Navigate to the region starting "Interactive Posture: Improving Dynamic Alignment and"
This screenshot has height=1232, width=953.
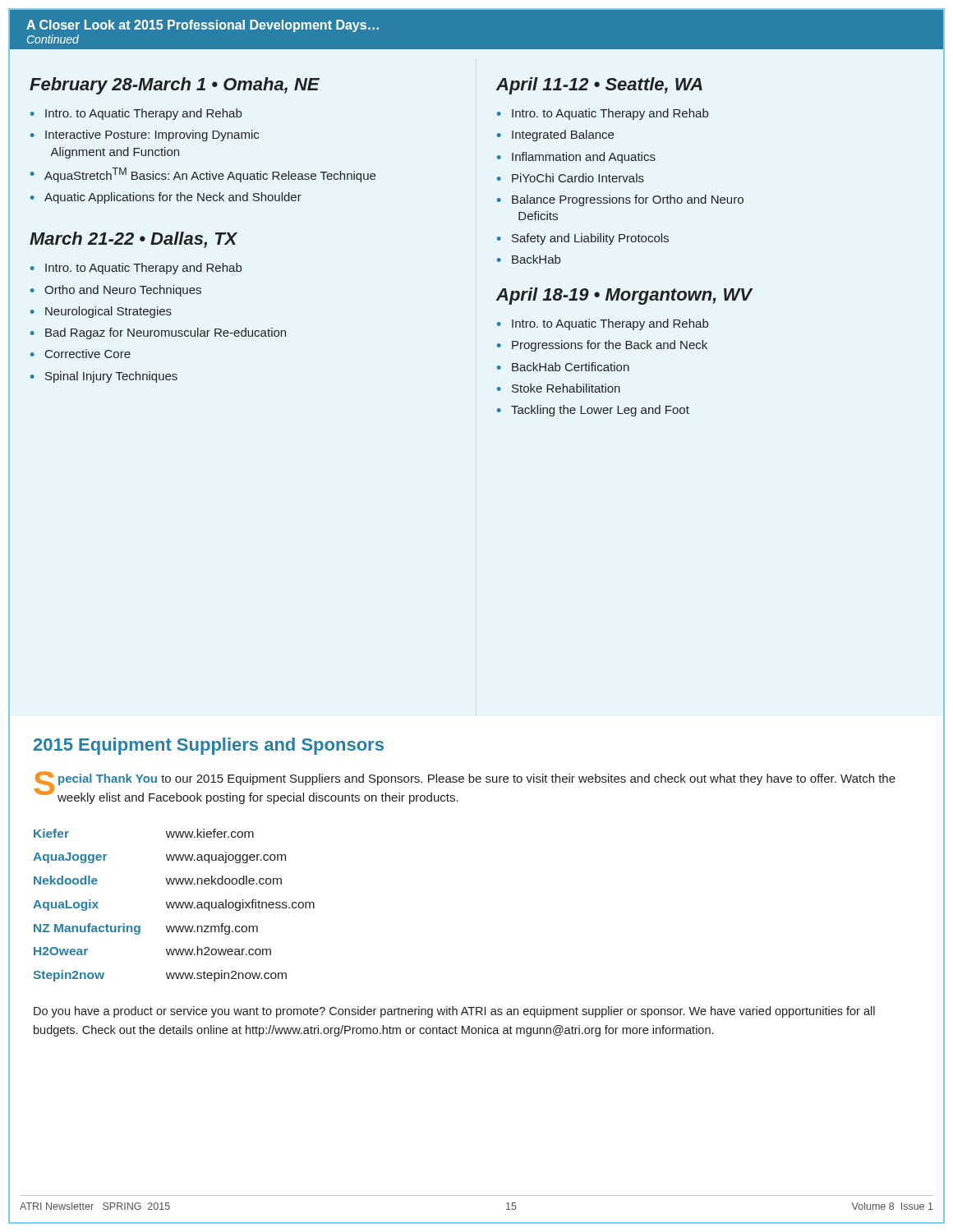152,143
